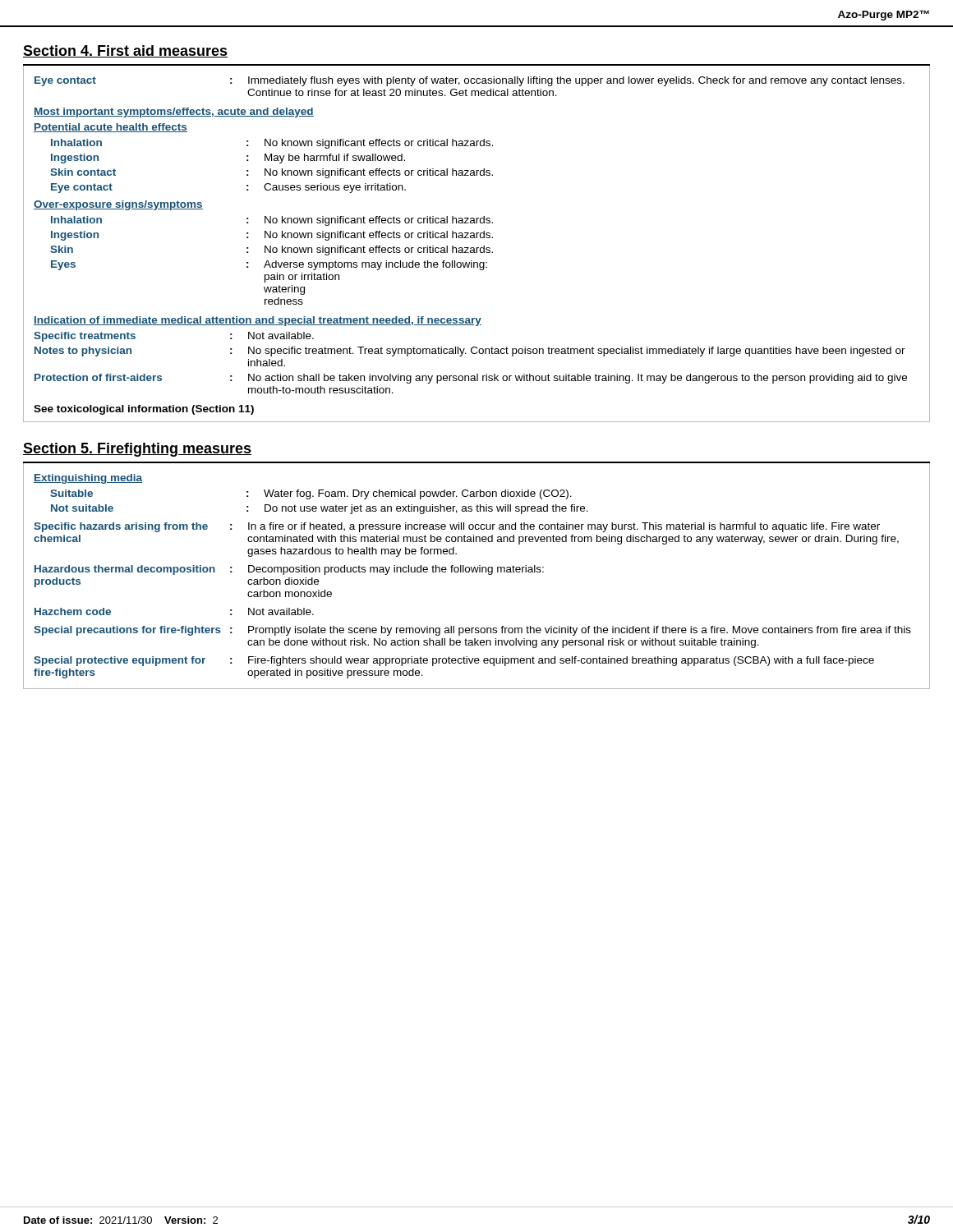
Task: Click on the text block that reads "Eye contact : Immediately flush"
Action: (x=476, y=86)
